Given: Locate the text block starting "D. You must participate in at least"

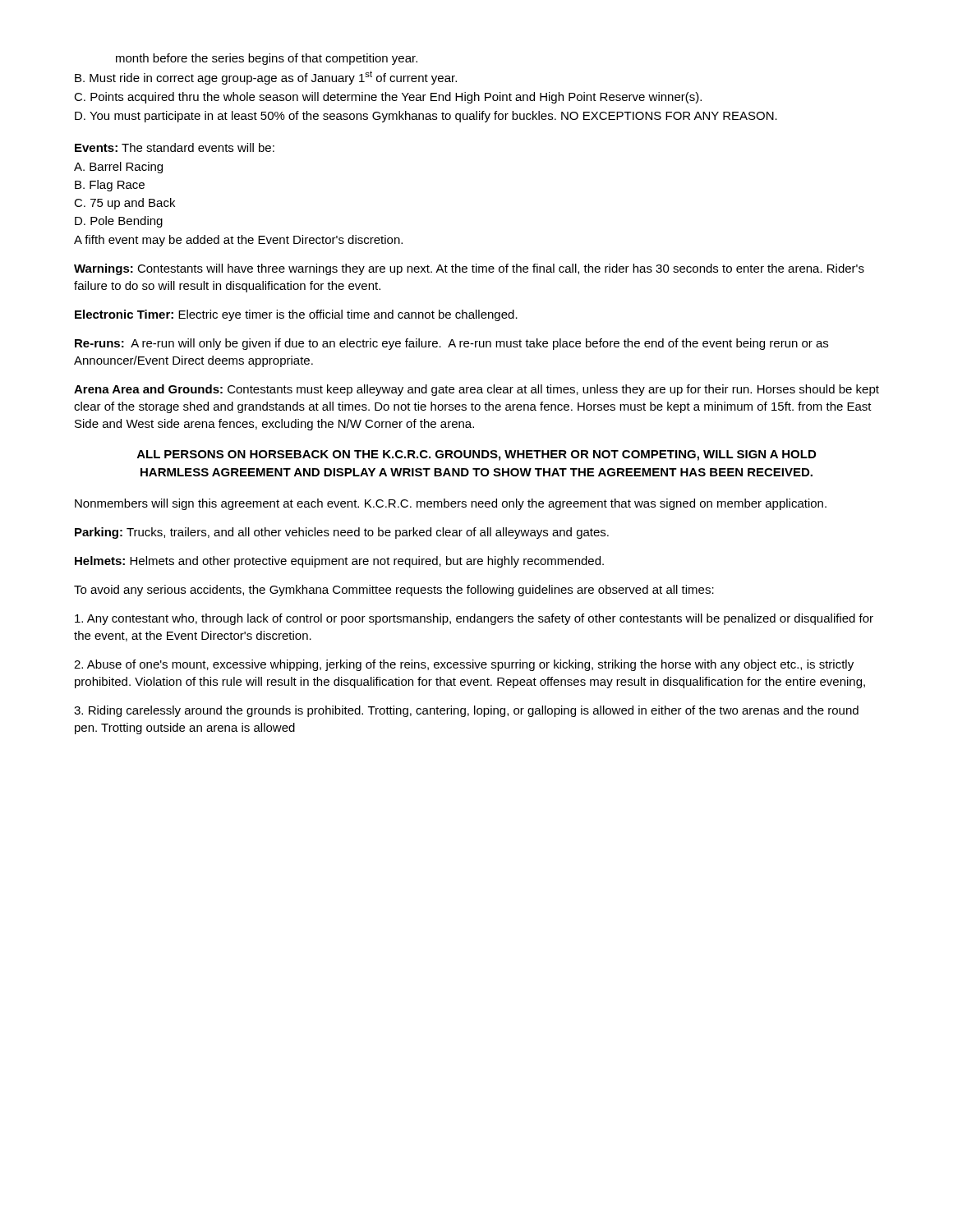Looking at the screenshot, I should (426, 115).
